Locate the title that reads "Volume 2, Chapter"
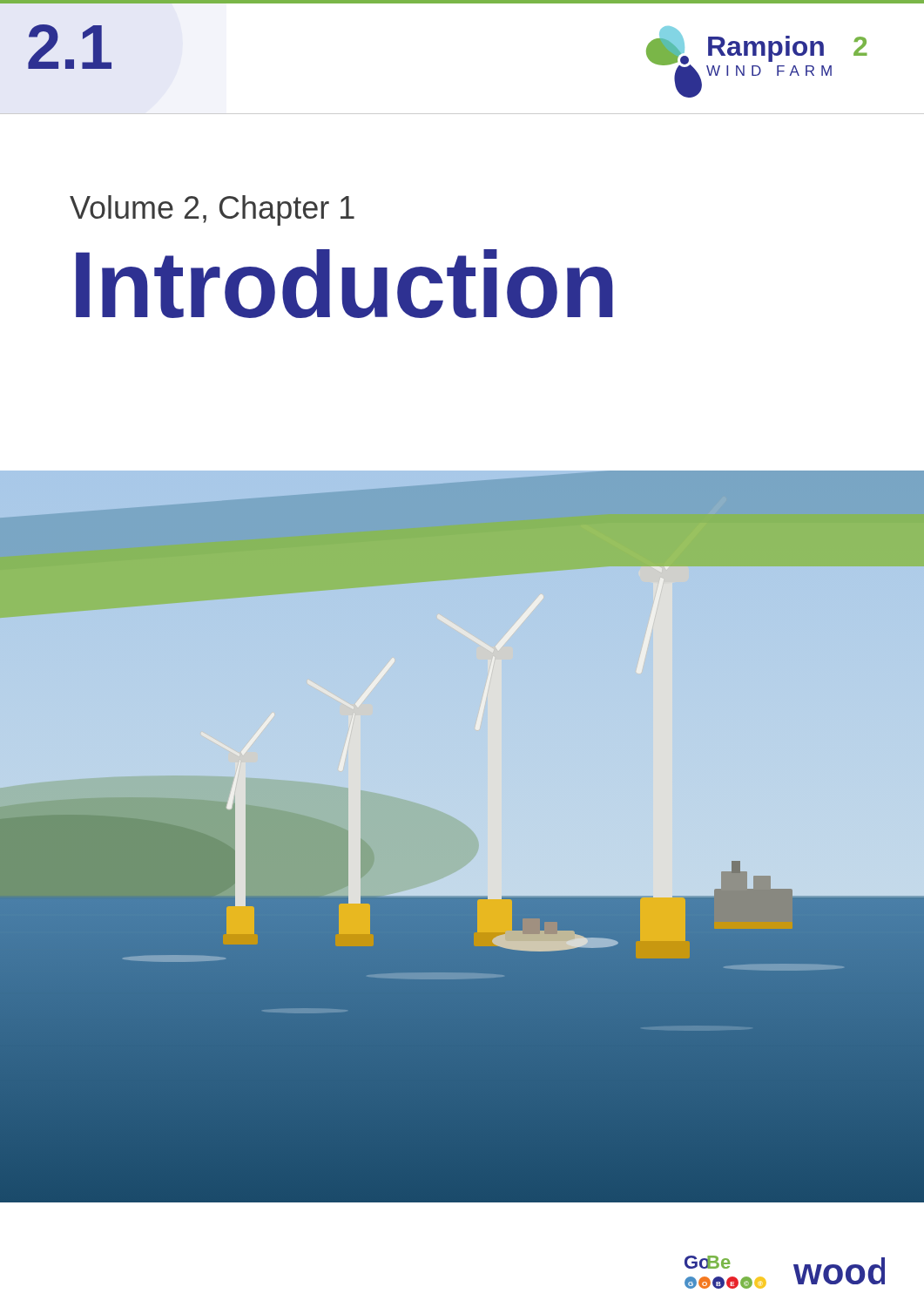The image size is (924, 1307). pos(344,262)
